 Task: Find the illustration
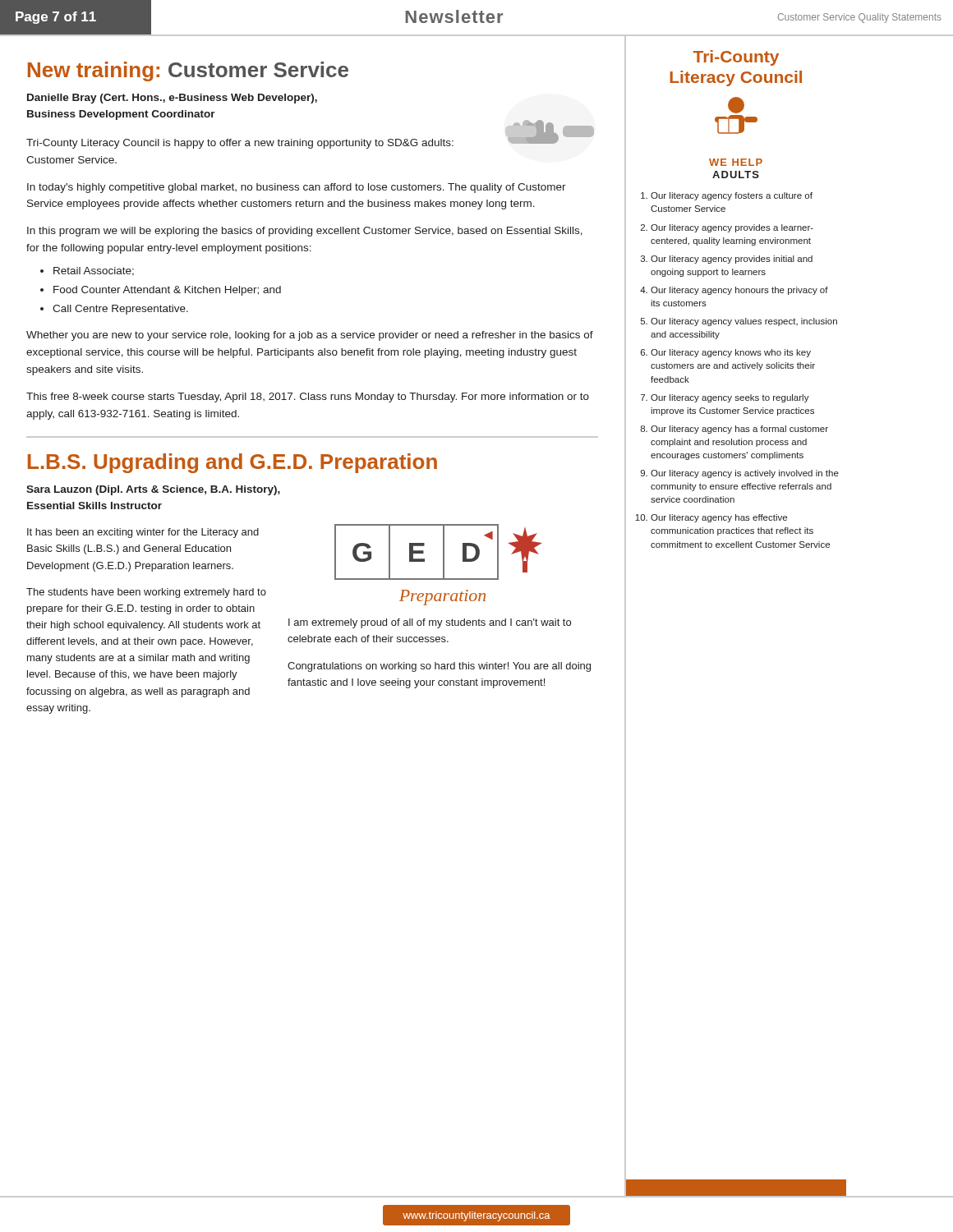click(550, 128)
